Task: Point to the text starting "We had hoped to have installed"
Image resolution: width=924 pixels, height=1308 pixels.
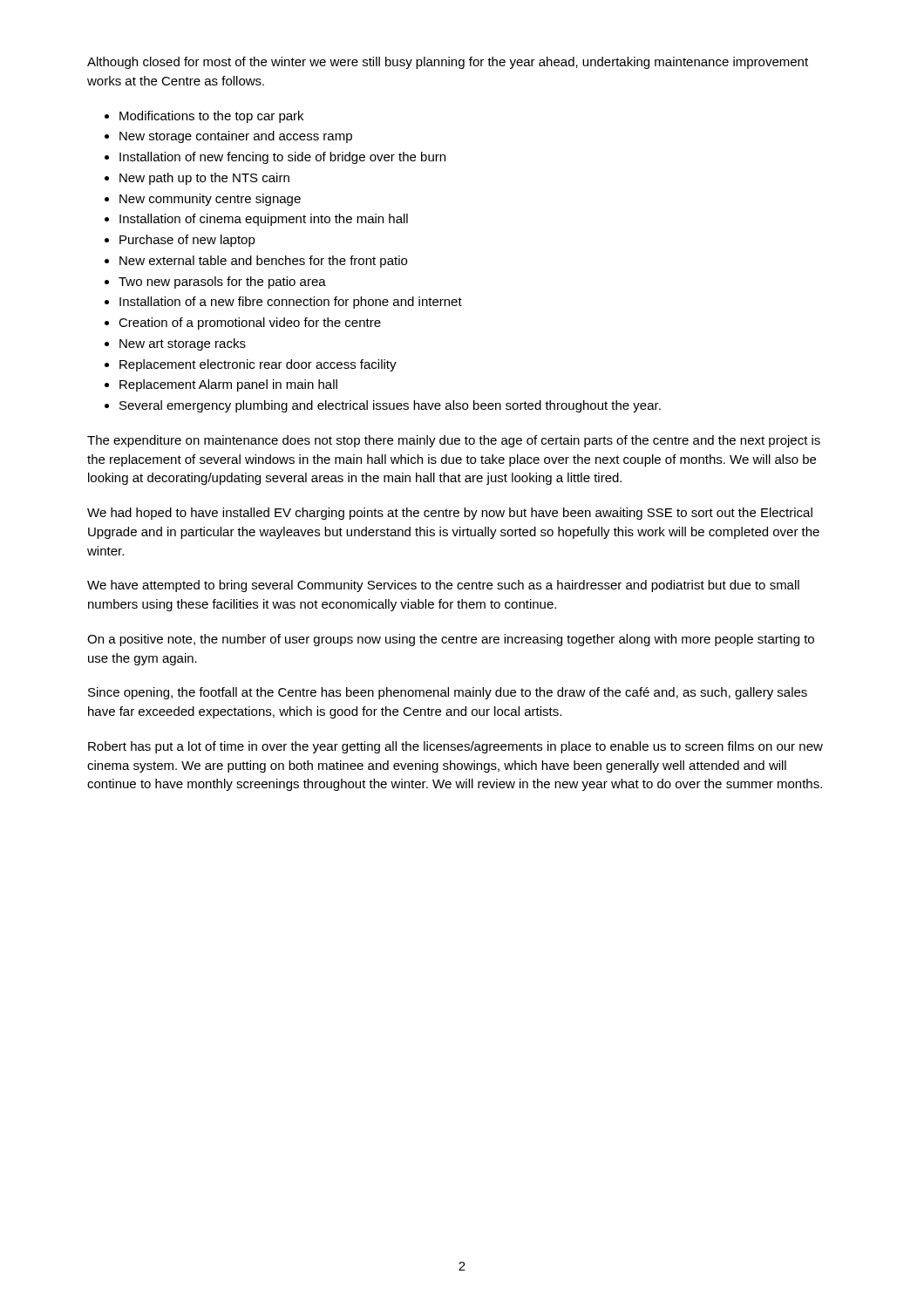Action: point(453,531)
